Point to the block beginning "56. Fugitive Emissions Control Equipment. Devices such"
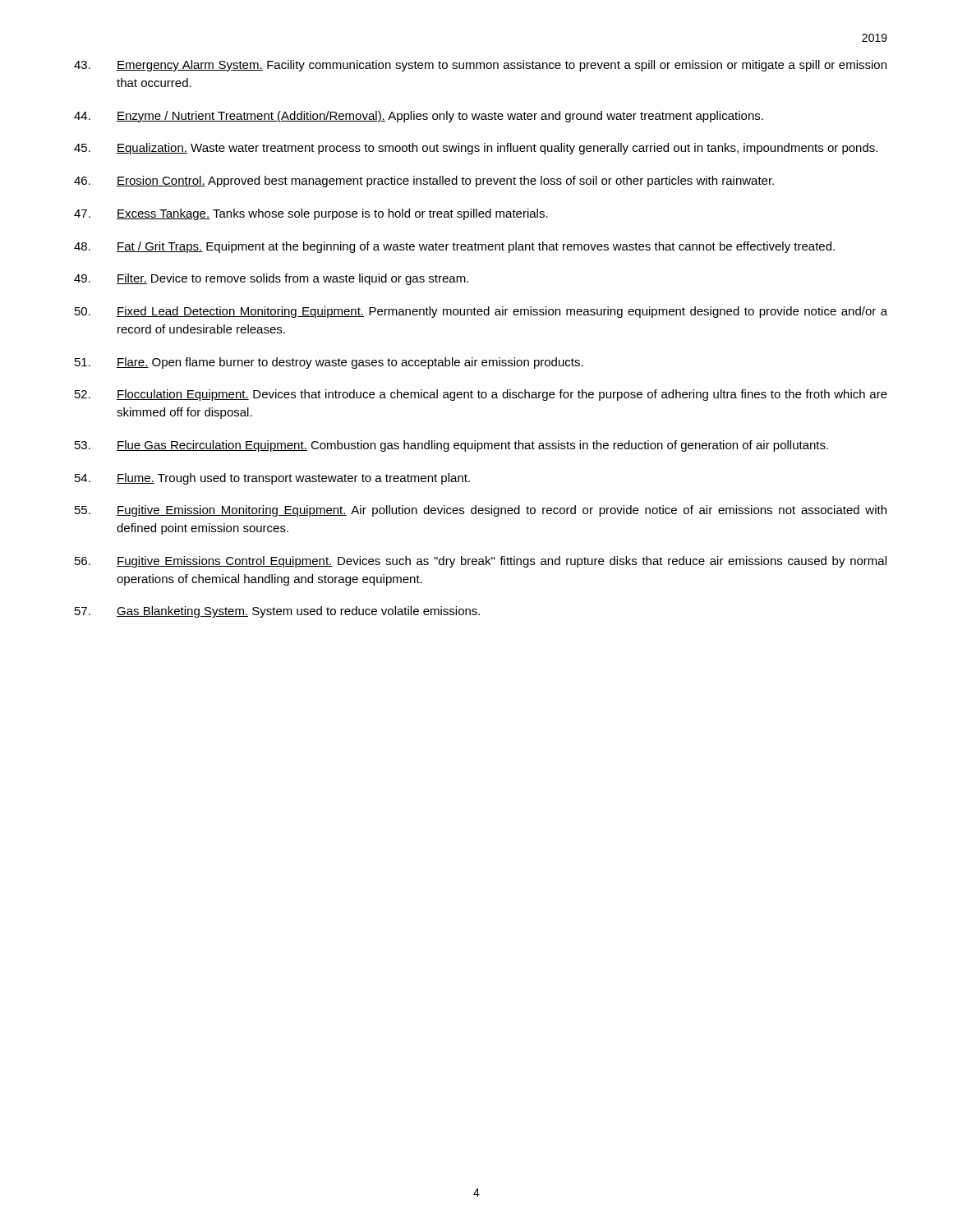The image size is (953, 1232). (x=481, y=570)
